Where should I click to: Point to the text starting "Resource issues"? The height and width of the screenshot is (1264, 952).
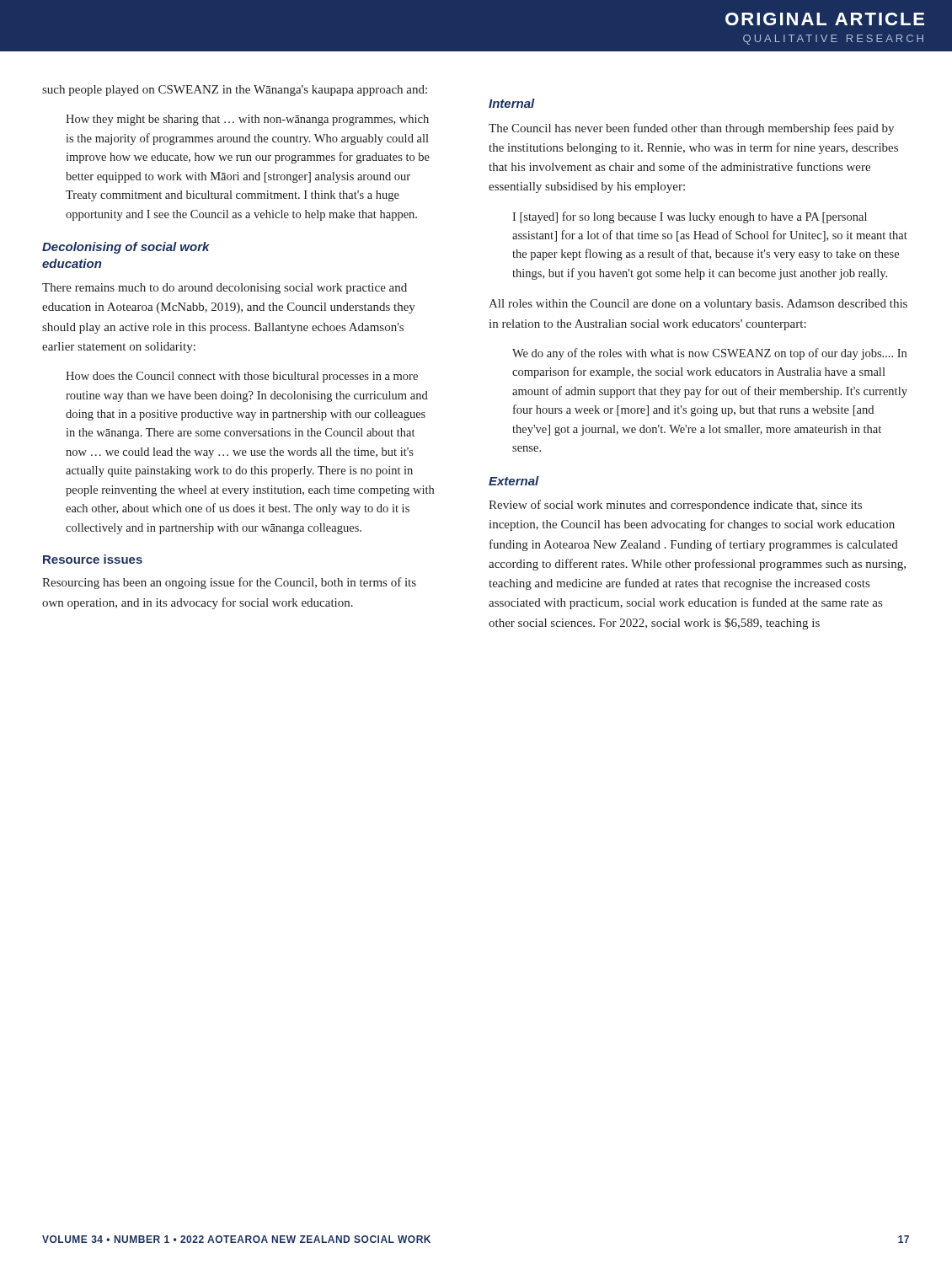pyautogui.click(x=93, y=559)
